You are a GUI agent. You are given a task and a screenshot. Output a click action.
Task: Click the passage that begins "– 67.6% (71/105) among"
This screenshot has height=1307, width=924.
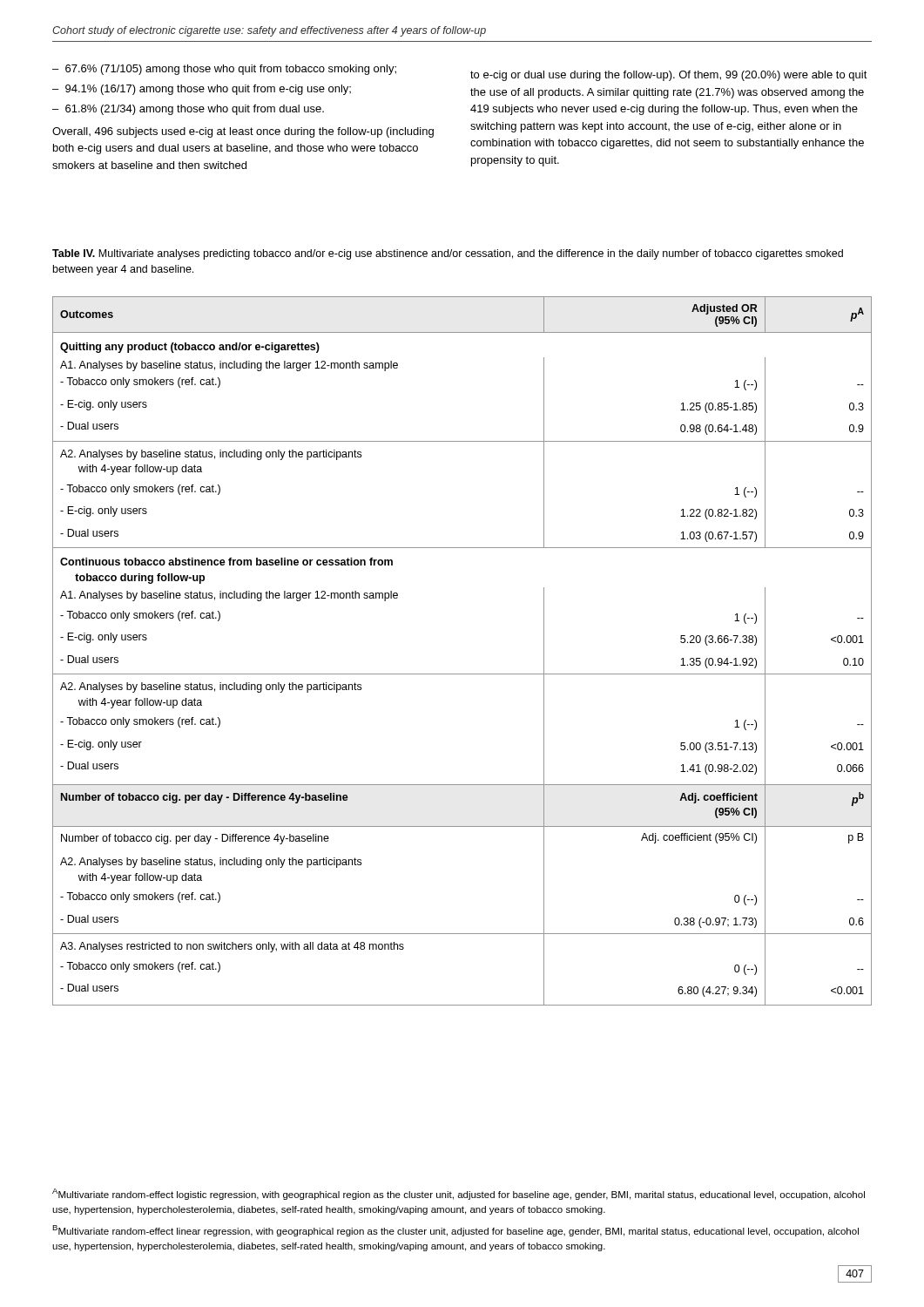225,68
